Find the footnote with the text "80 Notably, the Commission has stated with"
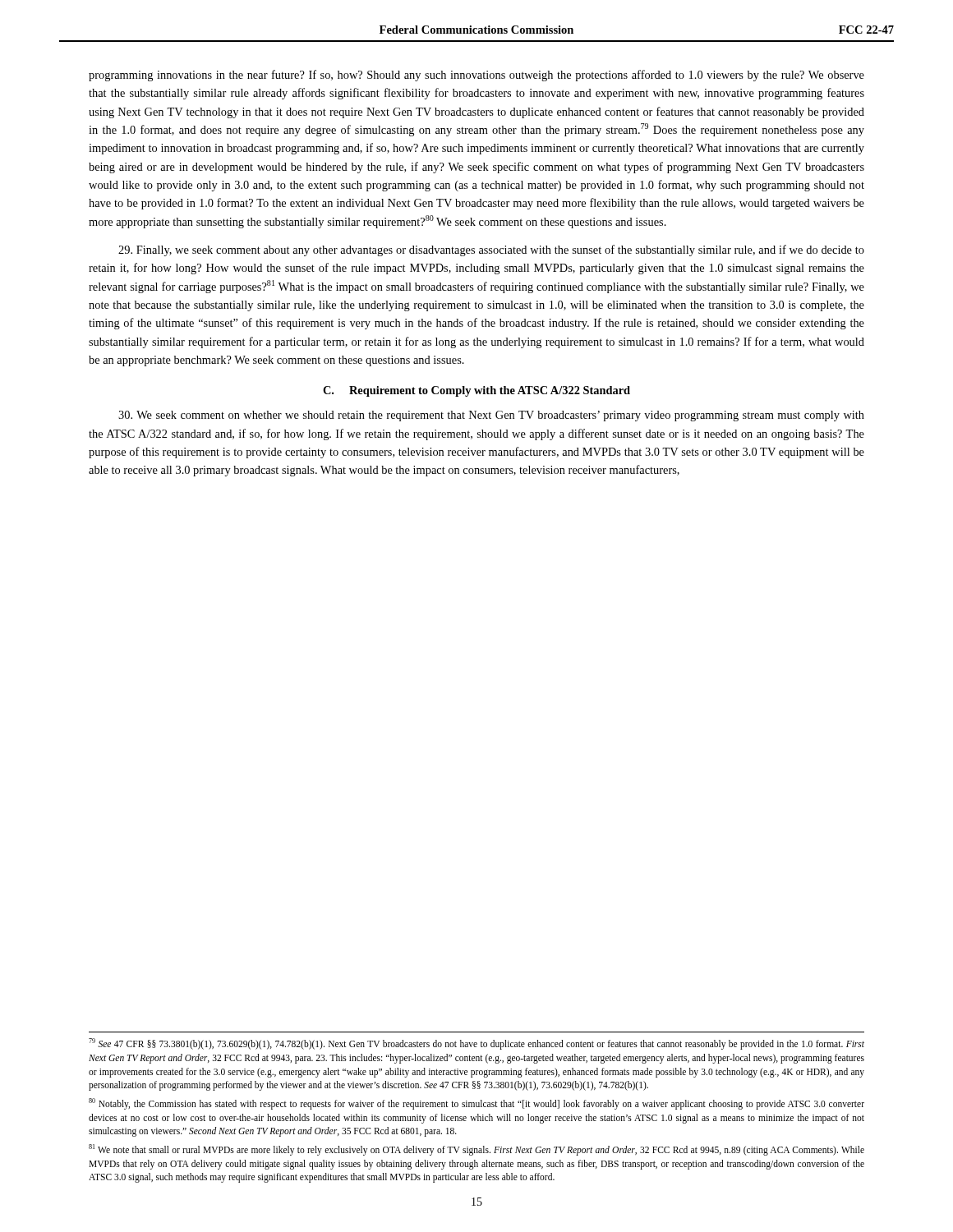 point(476,1117)
